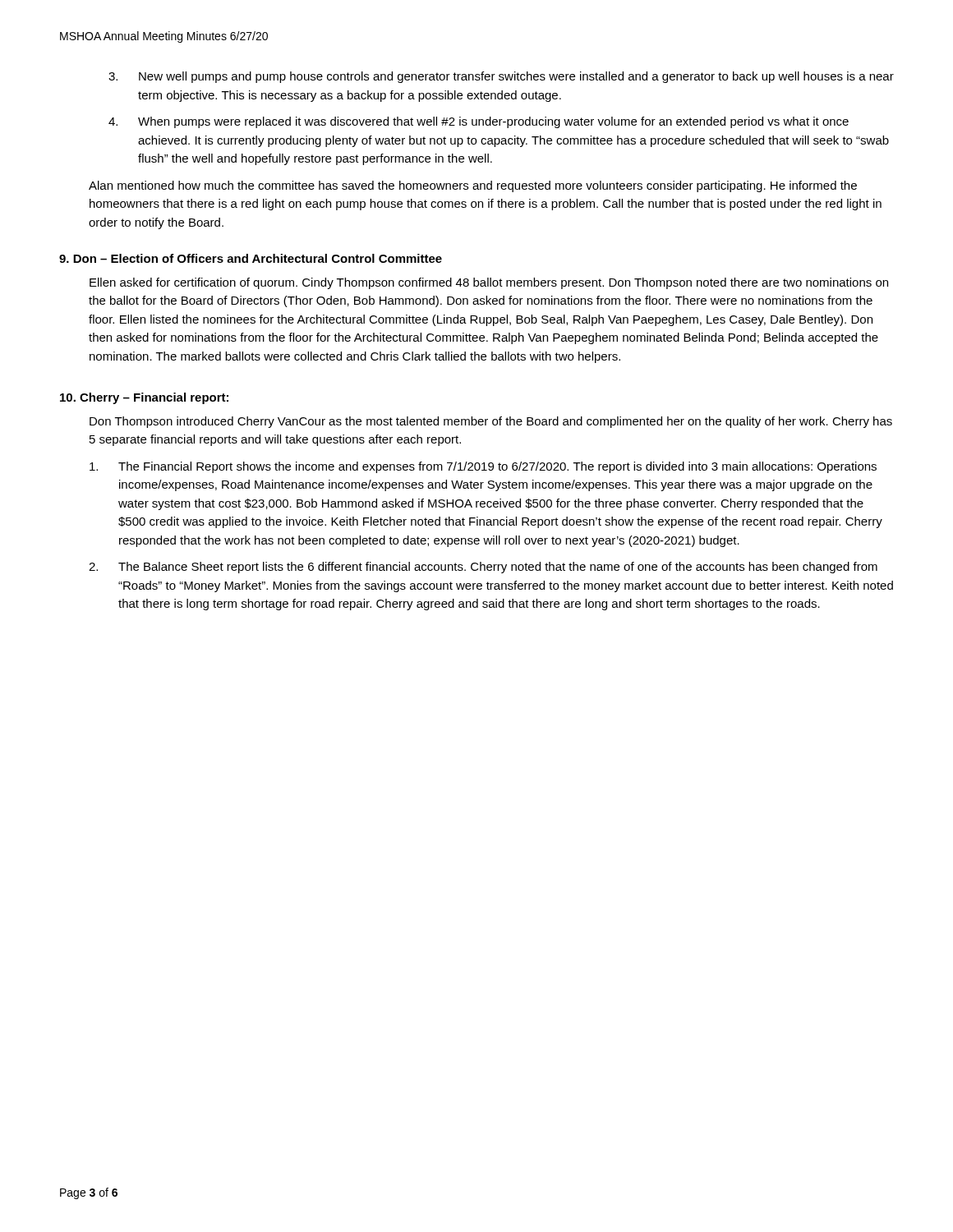This screenshot has height=1232, width=953.
Task: Click the passage that begins "Don Thompson introduced Cherry VanCour as the"
Action: [x=491, y=430]
